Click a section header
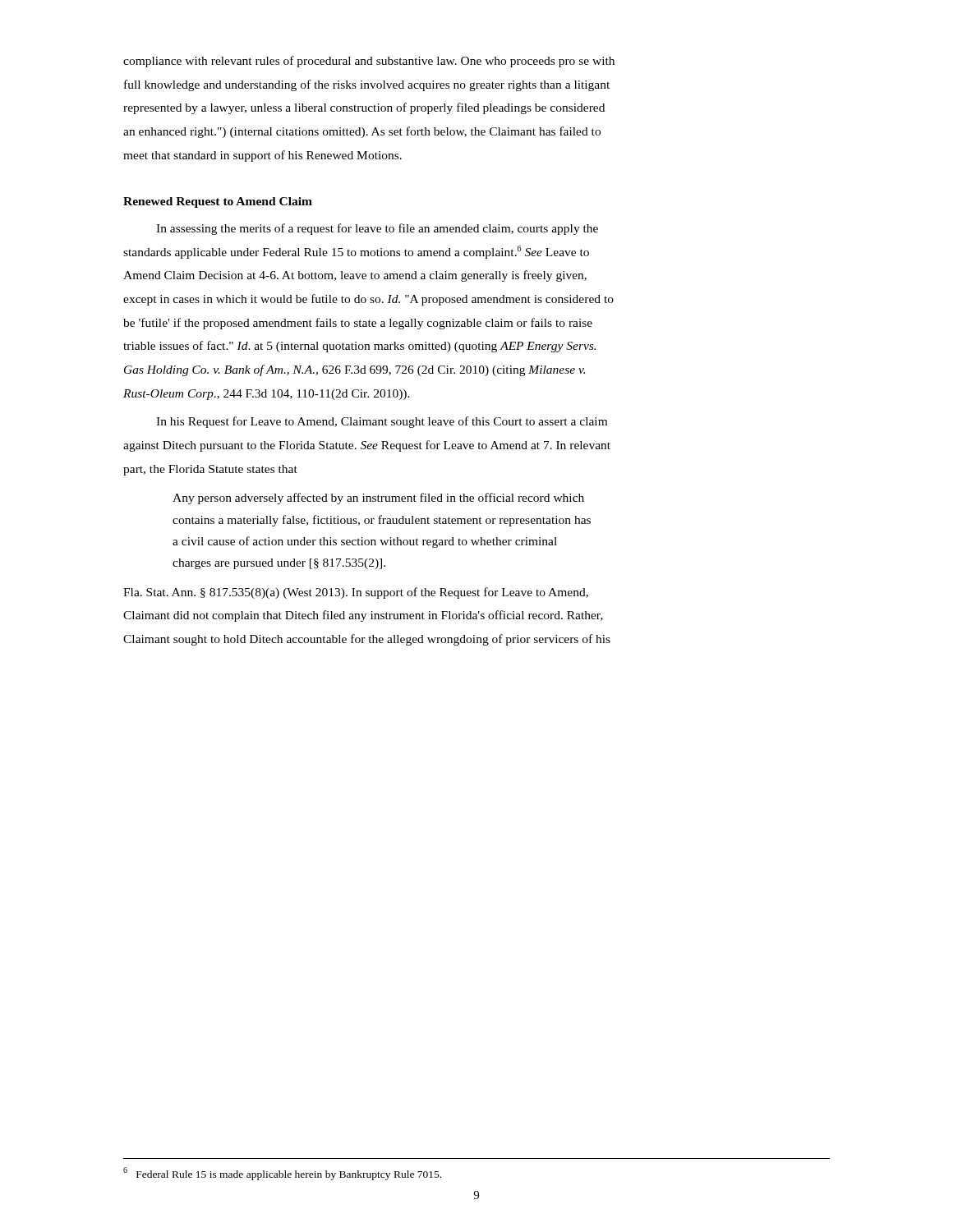The image size is (953, 1232). click(x=218, y=201)
